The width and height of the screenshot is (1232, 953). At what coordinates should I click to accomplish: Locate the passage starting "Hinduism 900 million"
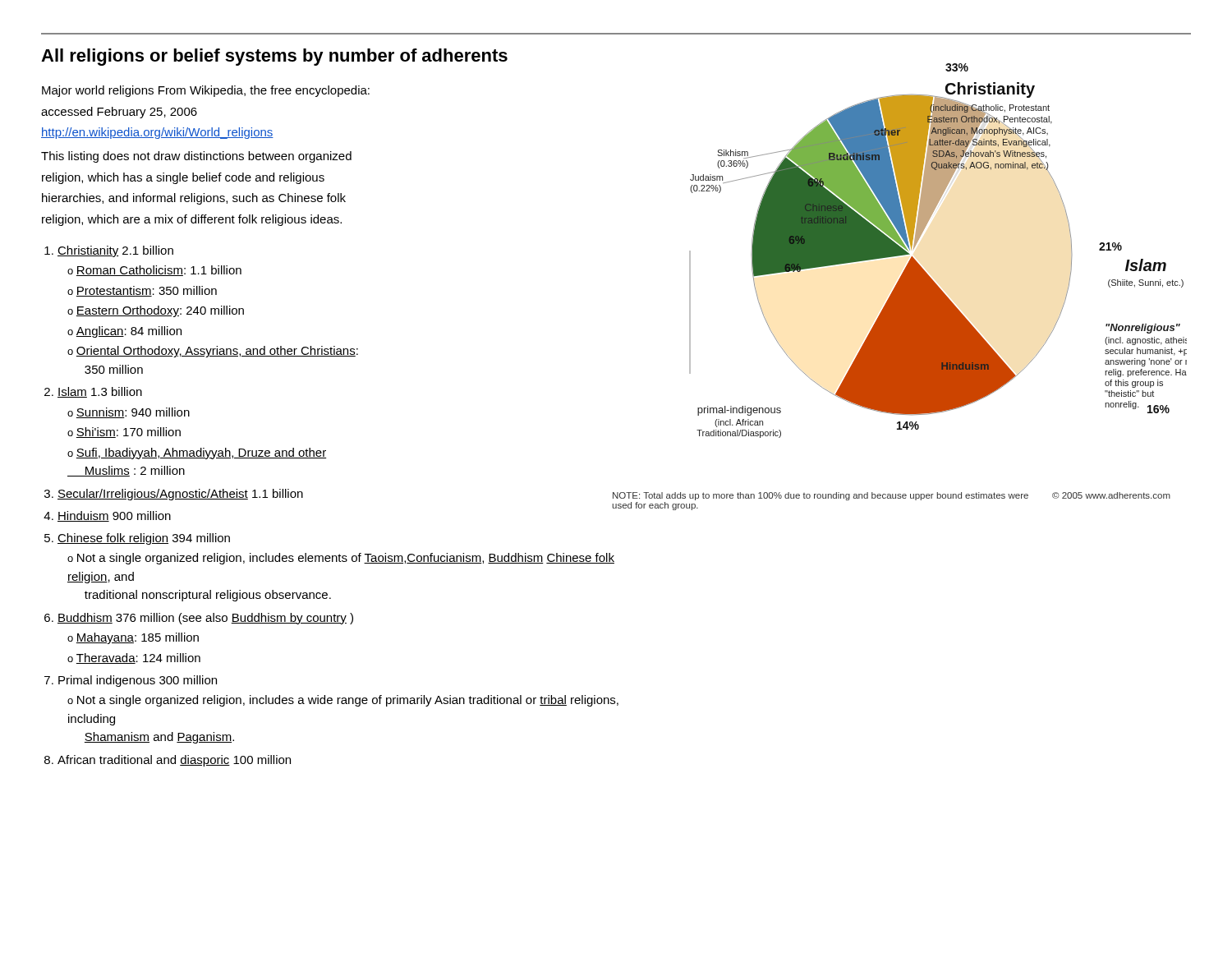114,516
